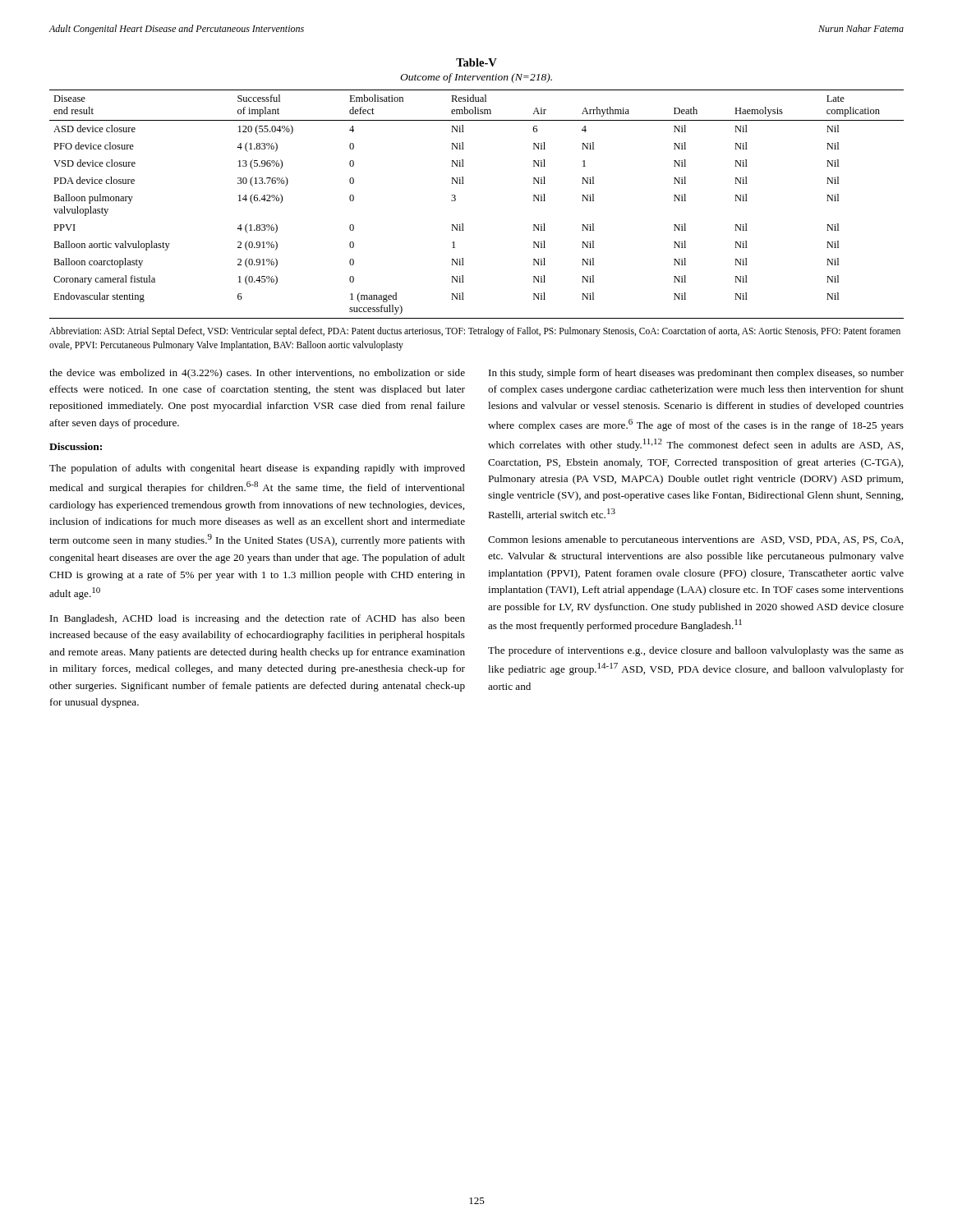The height and width of the screenshot is (1232, 953).
Task: Click on the text starting "Common lesions amenable to percutaneous interventions"
Action: (x=696, y=582)
